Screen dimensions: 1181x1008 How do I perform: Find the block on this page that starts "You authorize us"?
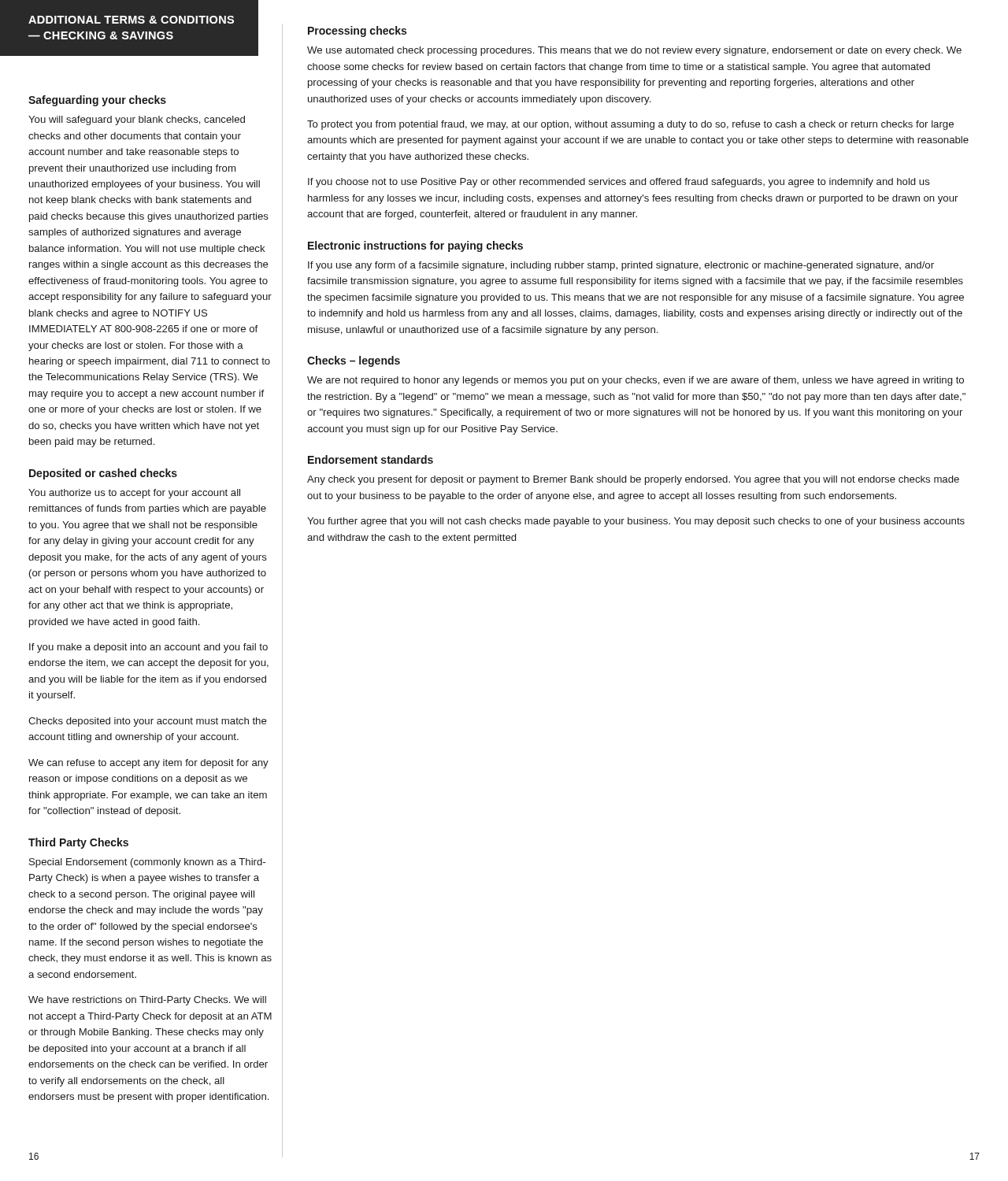[x=150, y=557]
